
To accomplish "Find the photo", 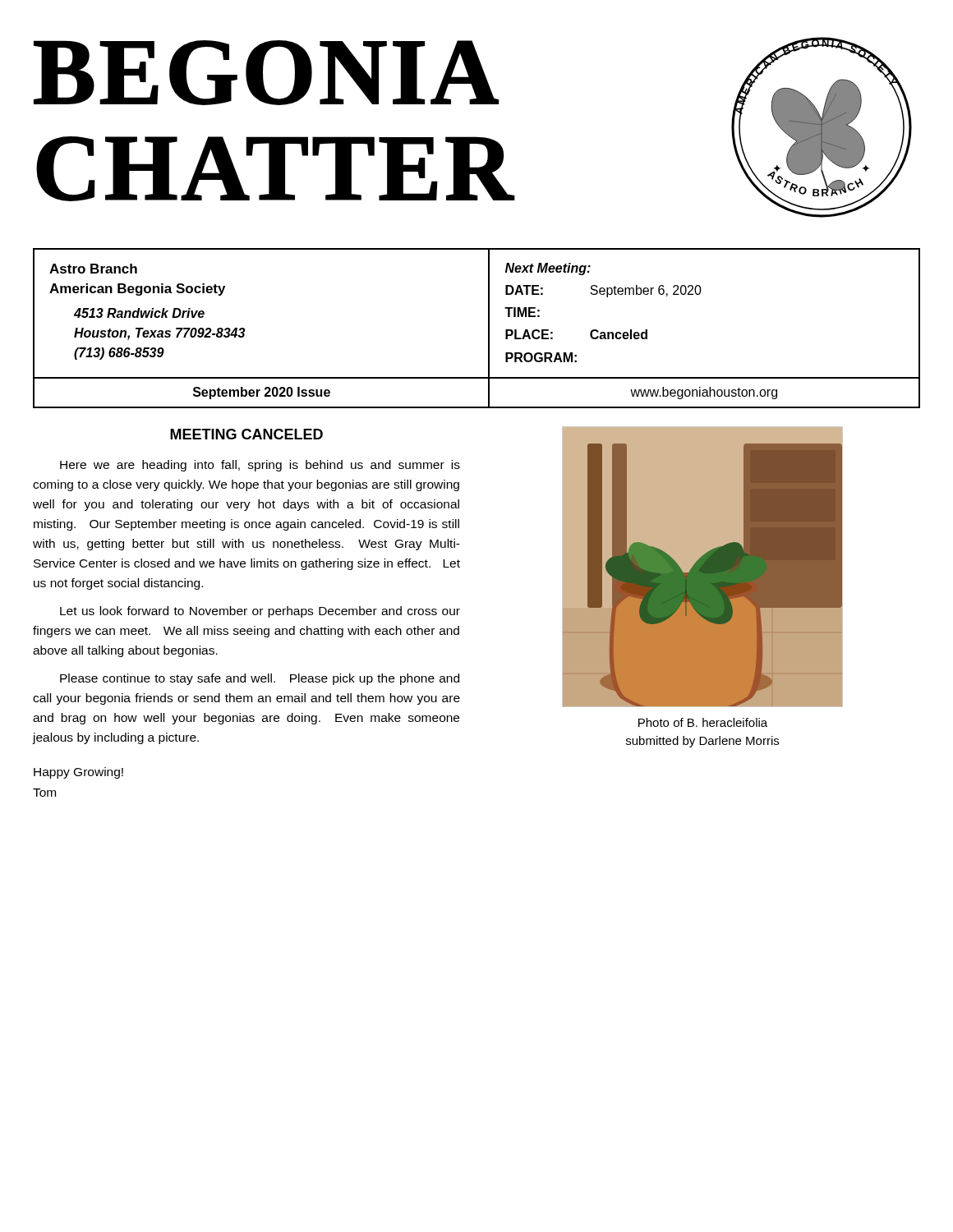I will click(x=702, y=566).
